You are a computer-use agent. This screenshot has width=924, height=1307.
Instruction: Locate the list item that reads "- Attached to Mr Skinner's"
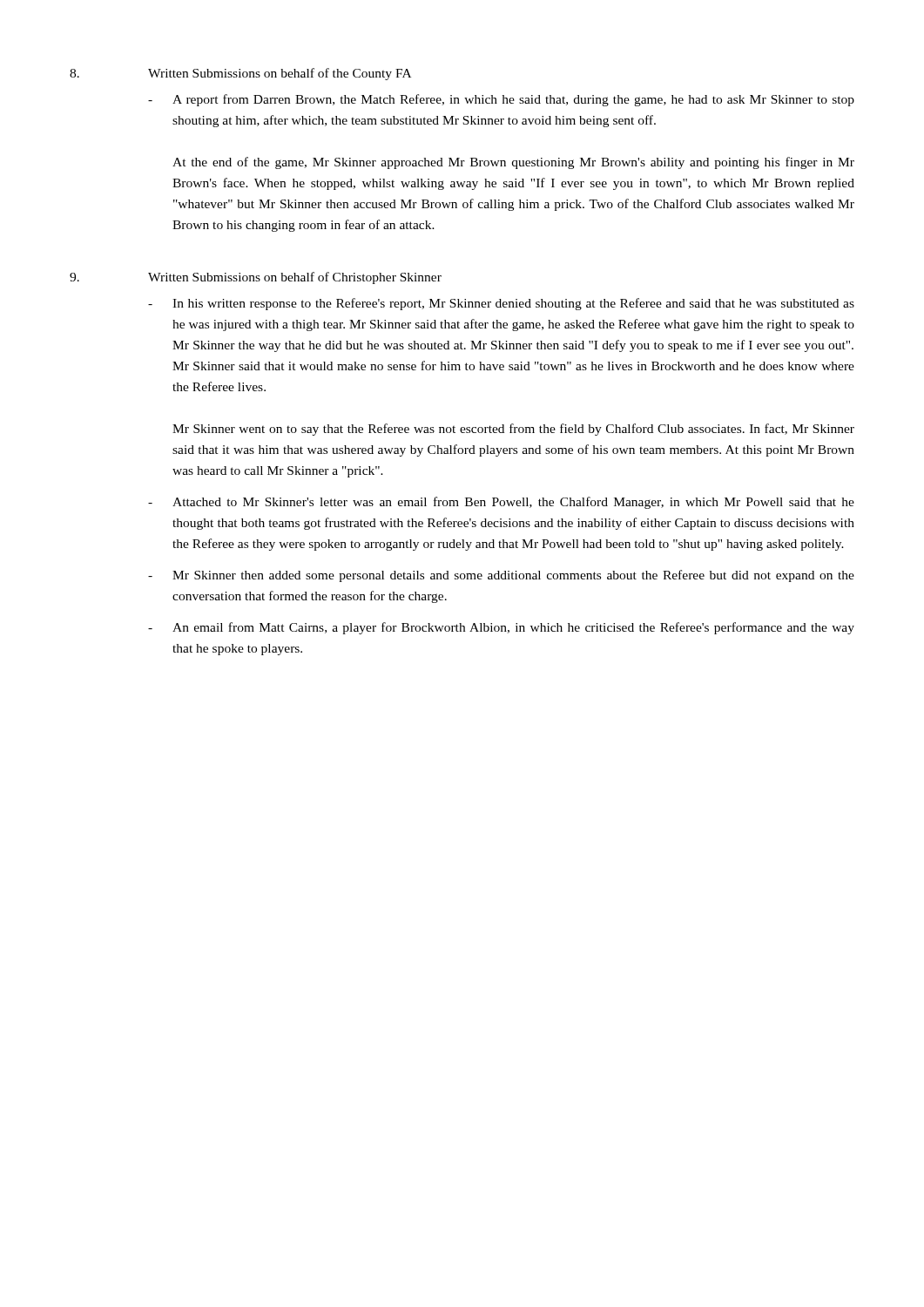pyautogui.click(x=501, y=523)
